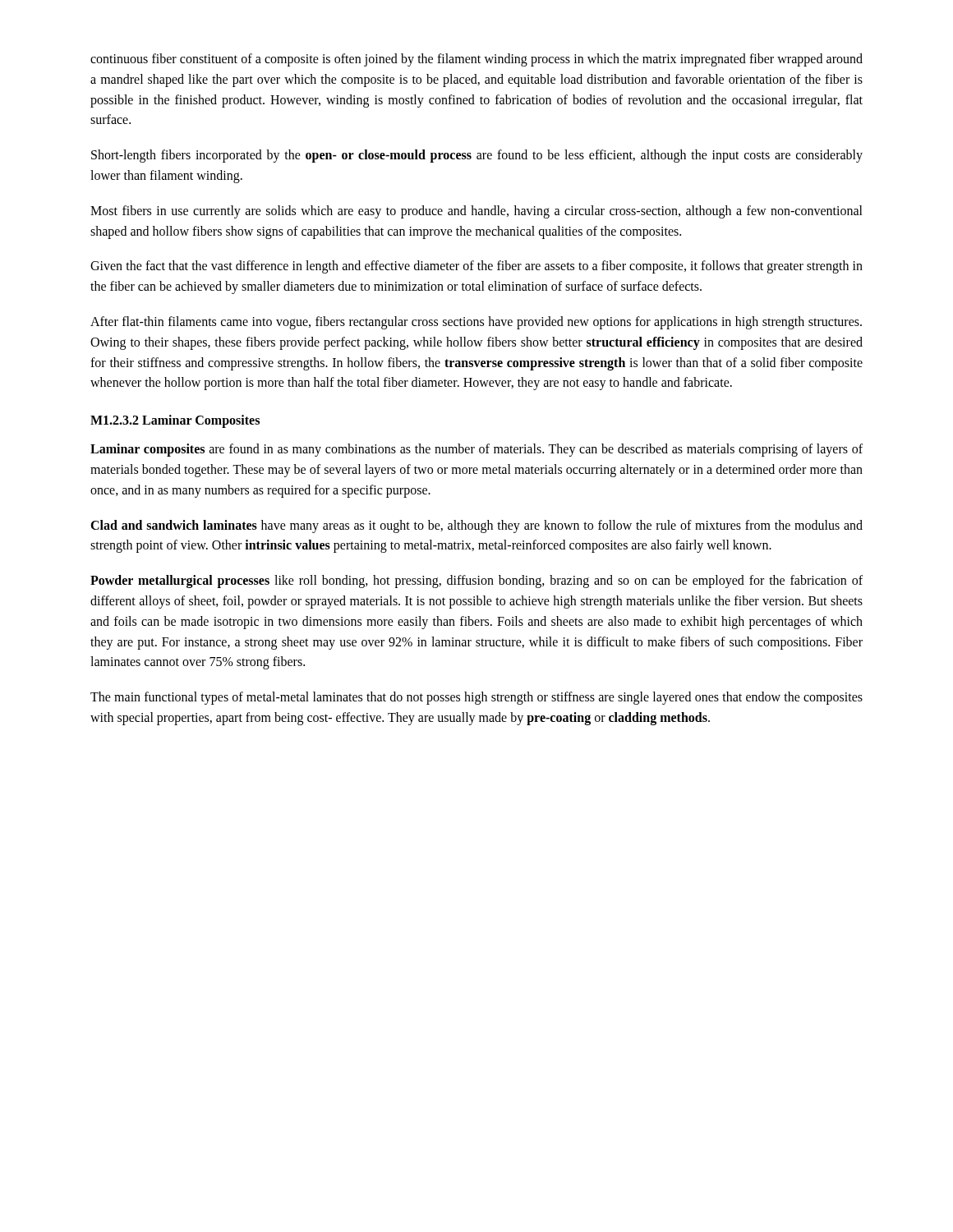
Task: Find the text block that reads "Given the fact that the"
Action: coord(476,276)
